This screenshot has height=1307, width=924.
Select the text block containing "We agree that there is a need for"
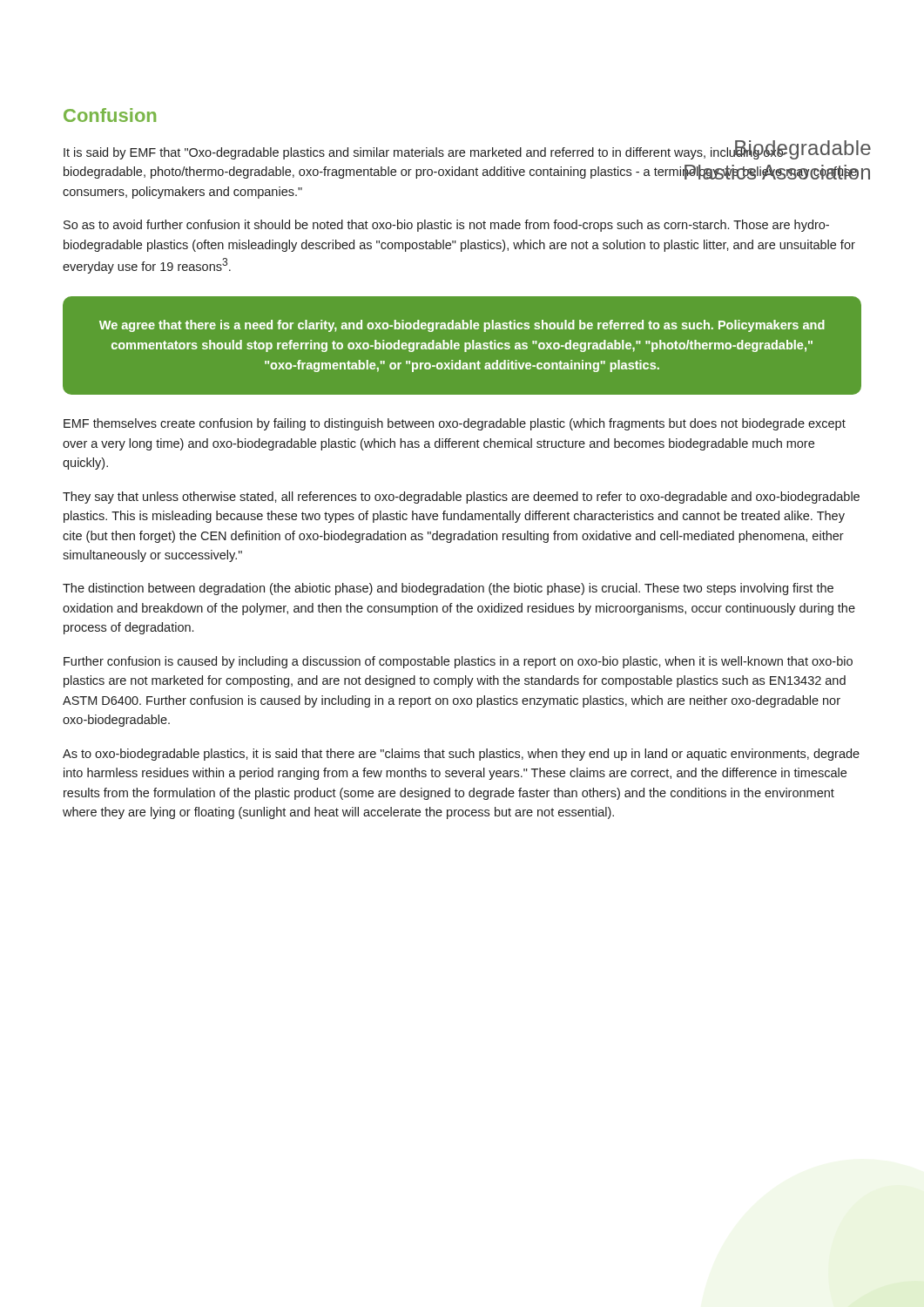coord(462,345)
